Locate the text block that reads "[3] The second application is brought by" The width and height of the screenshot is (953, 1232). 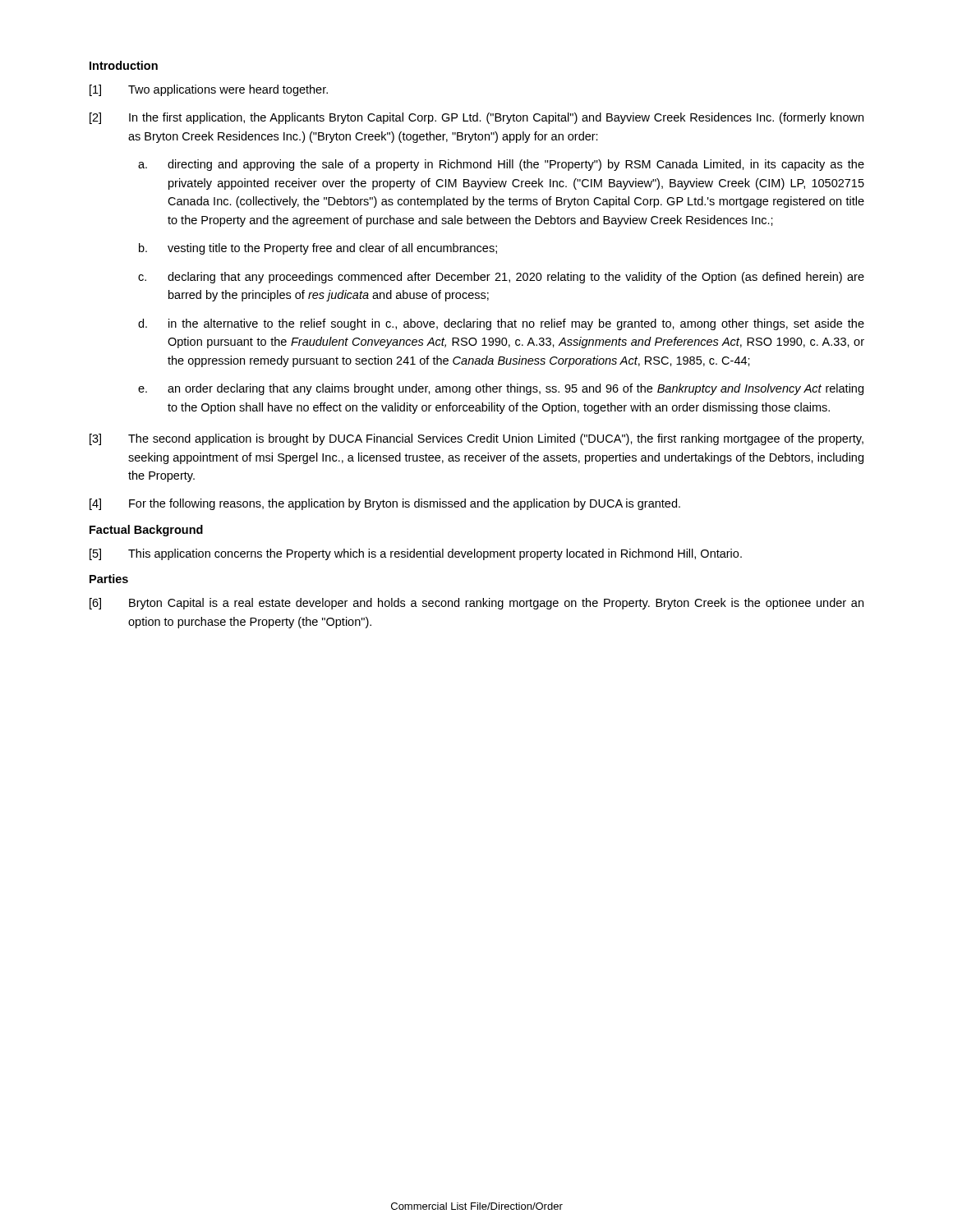coord(476,457)
